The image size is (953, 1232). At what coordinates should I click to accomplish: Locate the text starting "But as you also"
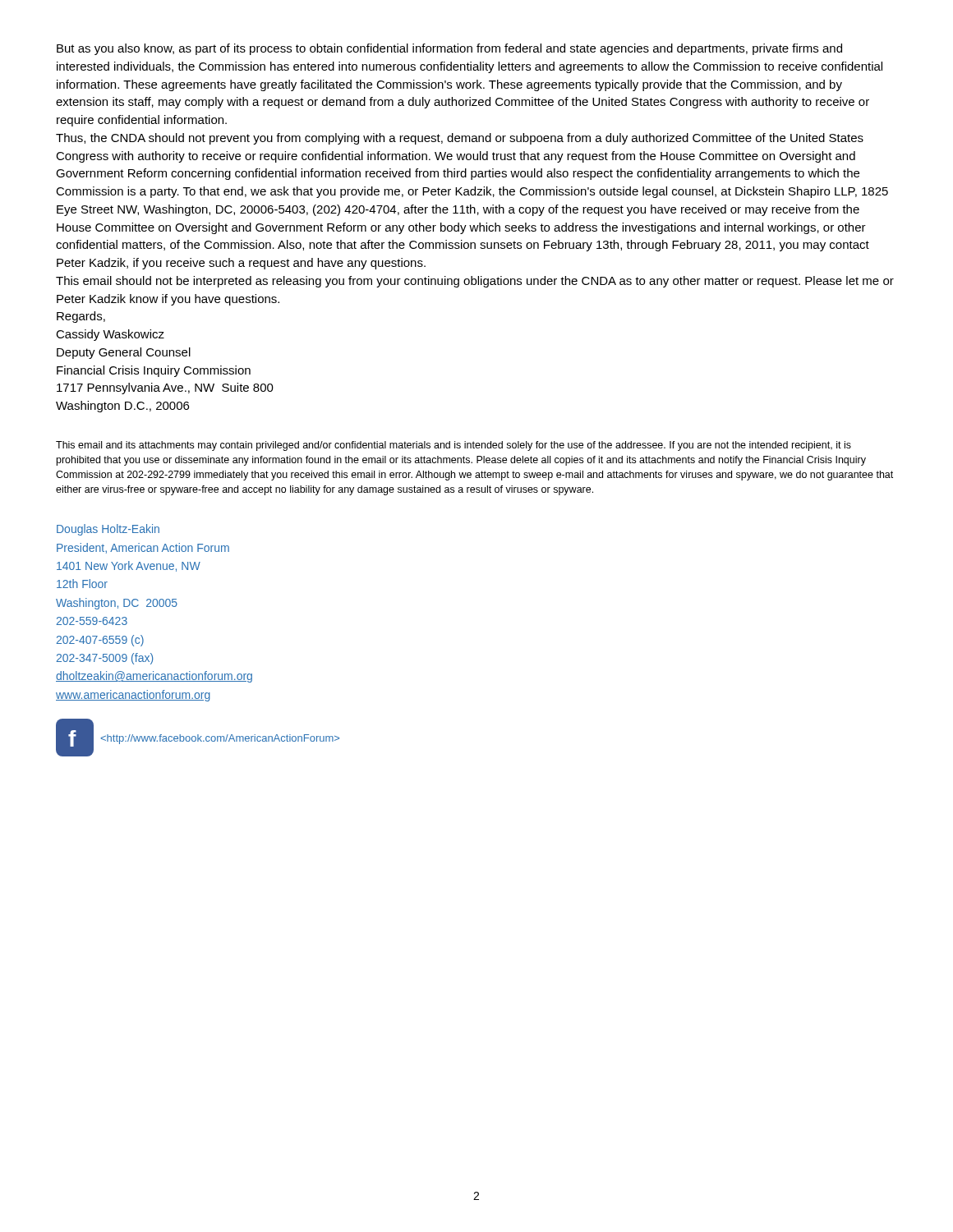click(476, 227)
